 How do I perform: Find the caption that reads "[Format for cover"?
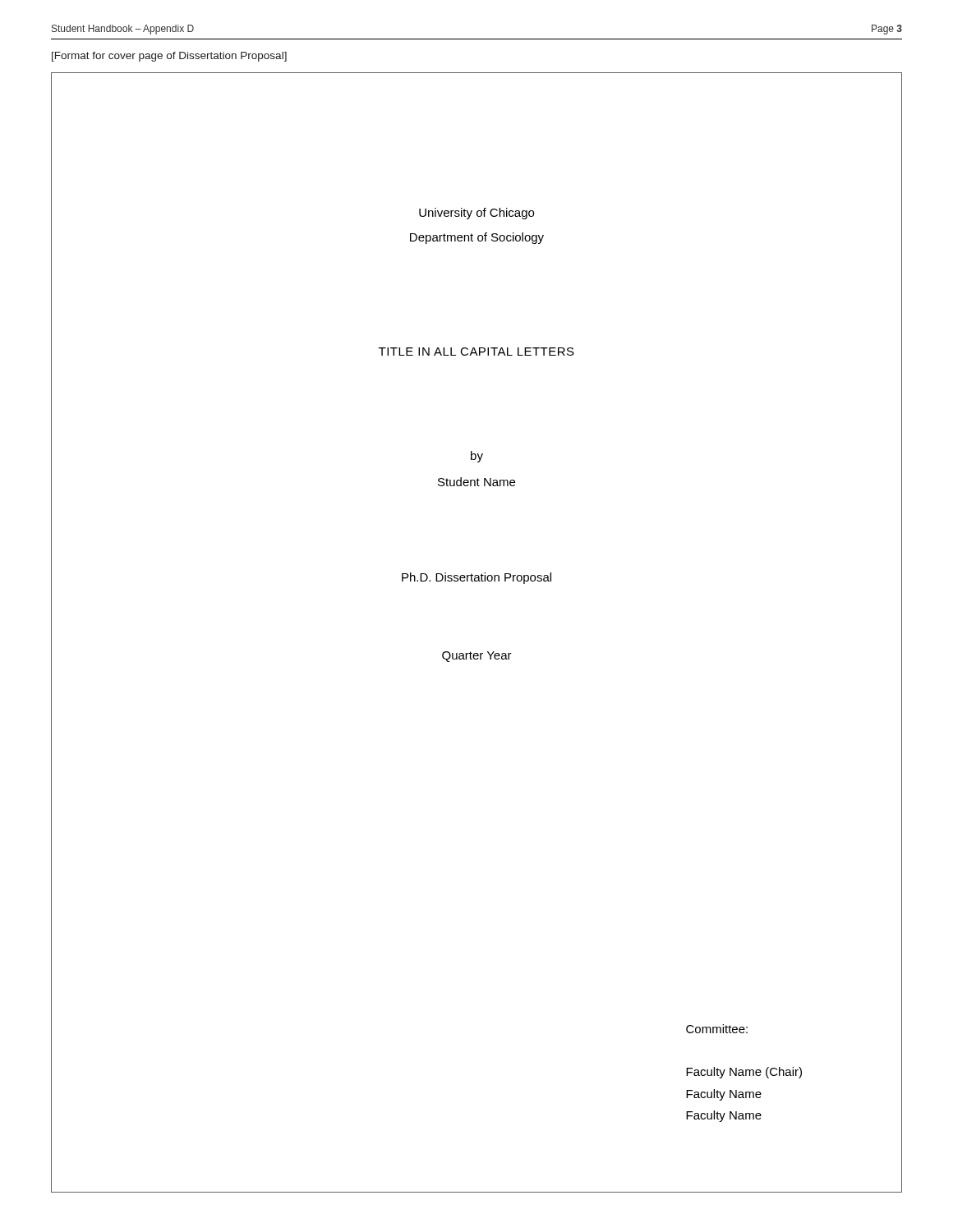click(169, 55)
